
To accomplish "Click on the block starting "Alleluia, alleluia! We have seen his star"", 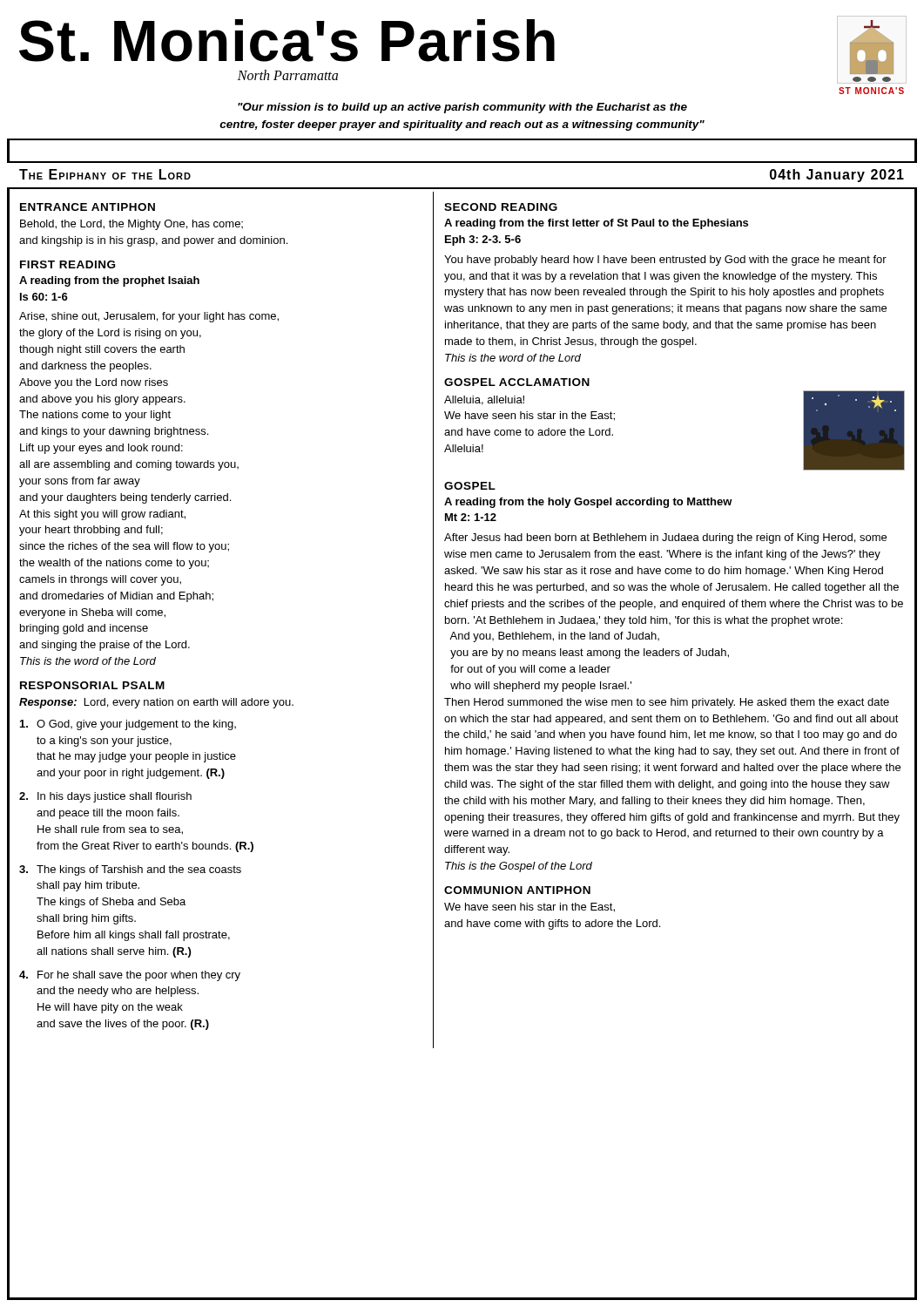I will click(530, 424).
